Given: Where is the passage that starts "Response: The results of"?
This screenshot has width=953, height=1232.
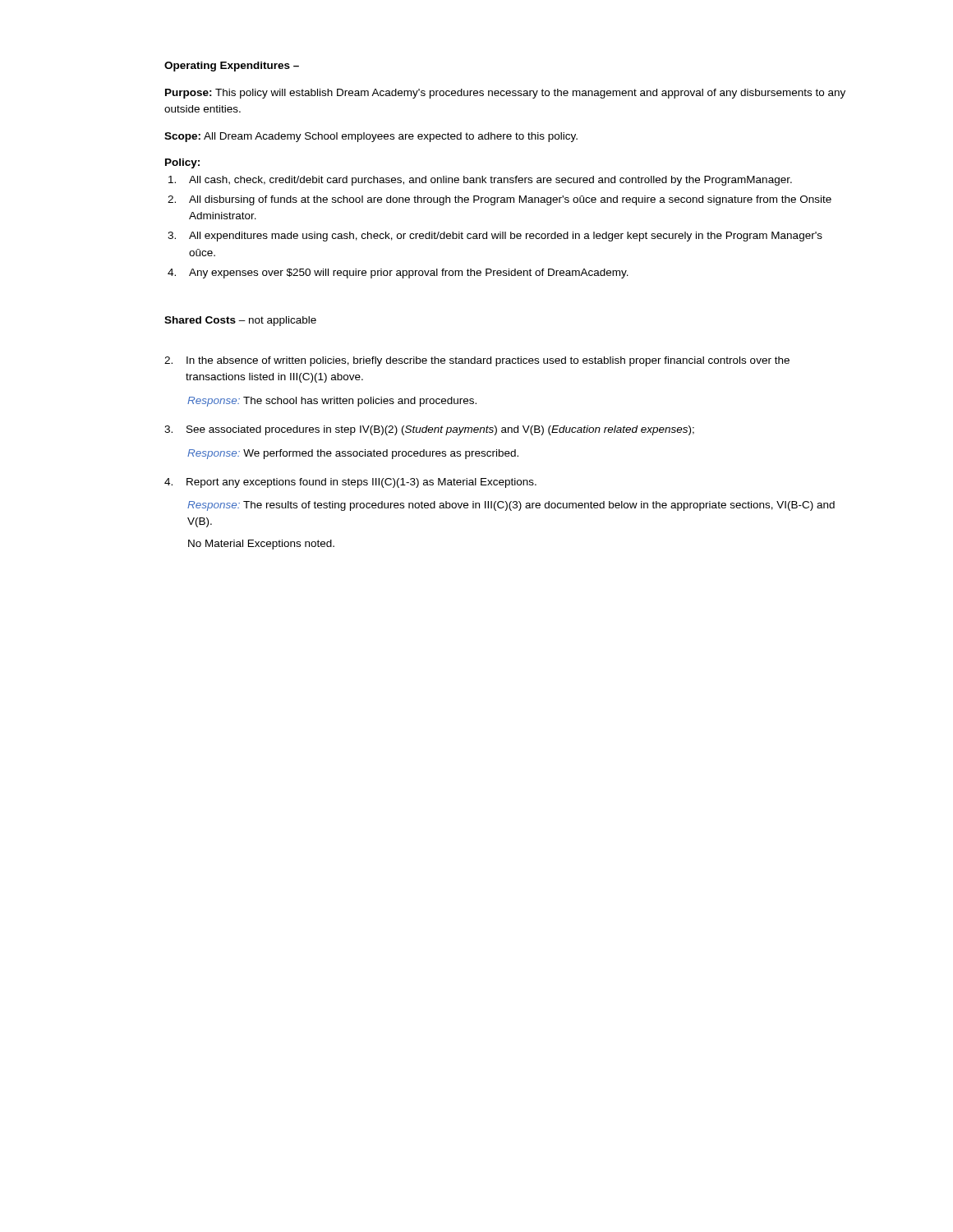Looking at the screenshot, I should 511,513.
